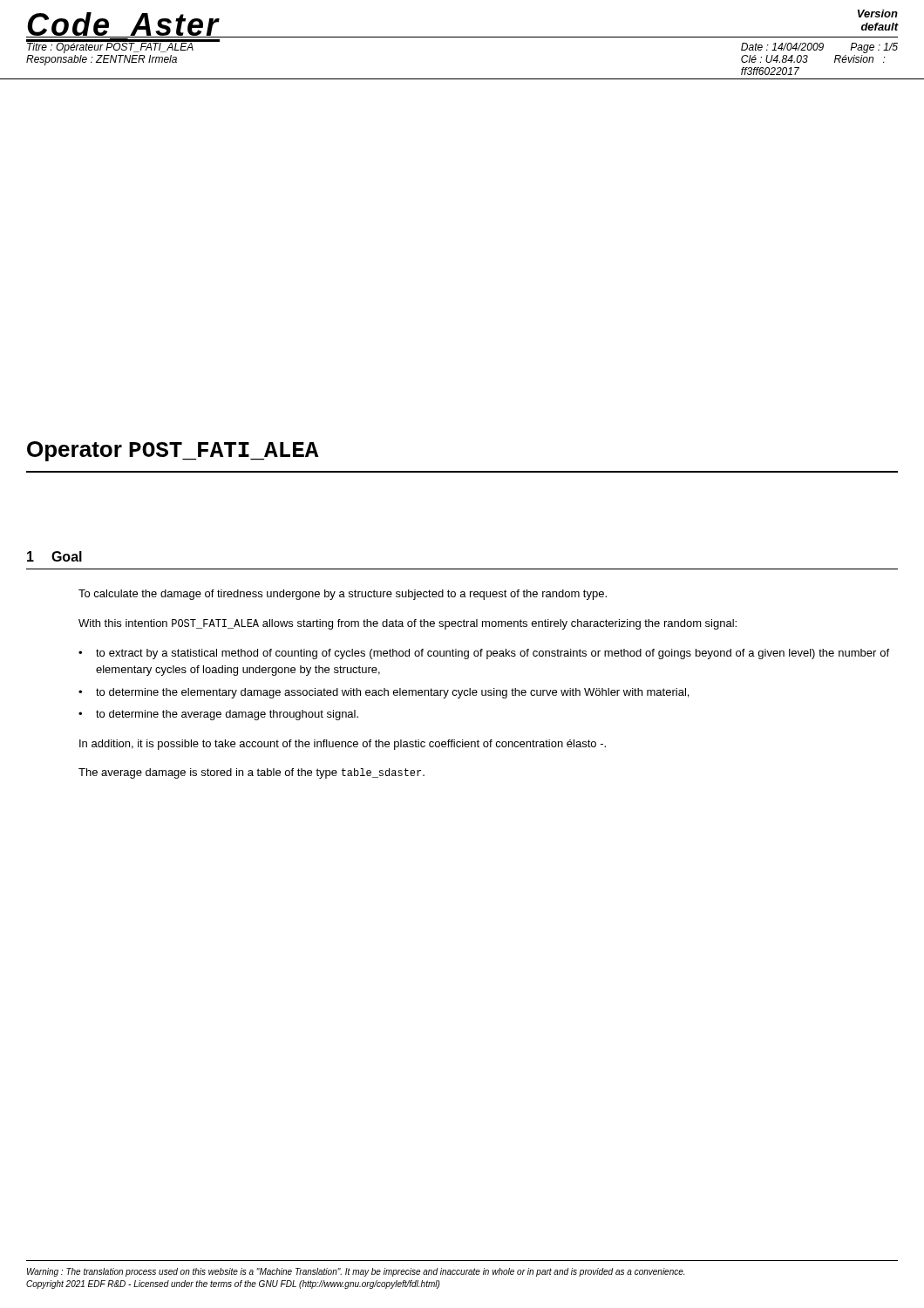The height and width of the screenshot is (1308, 924).
Task: Find the title
Action: [x=462, y=454]
